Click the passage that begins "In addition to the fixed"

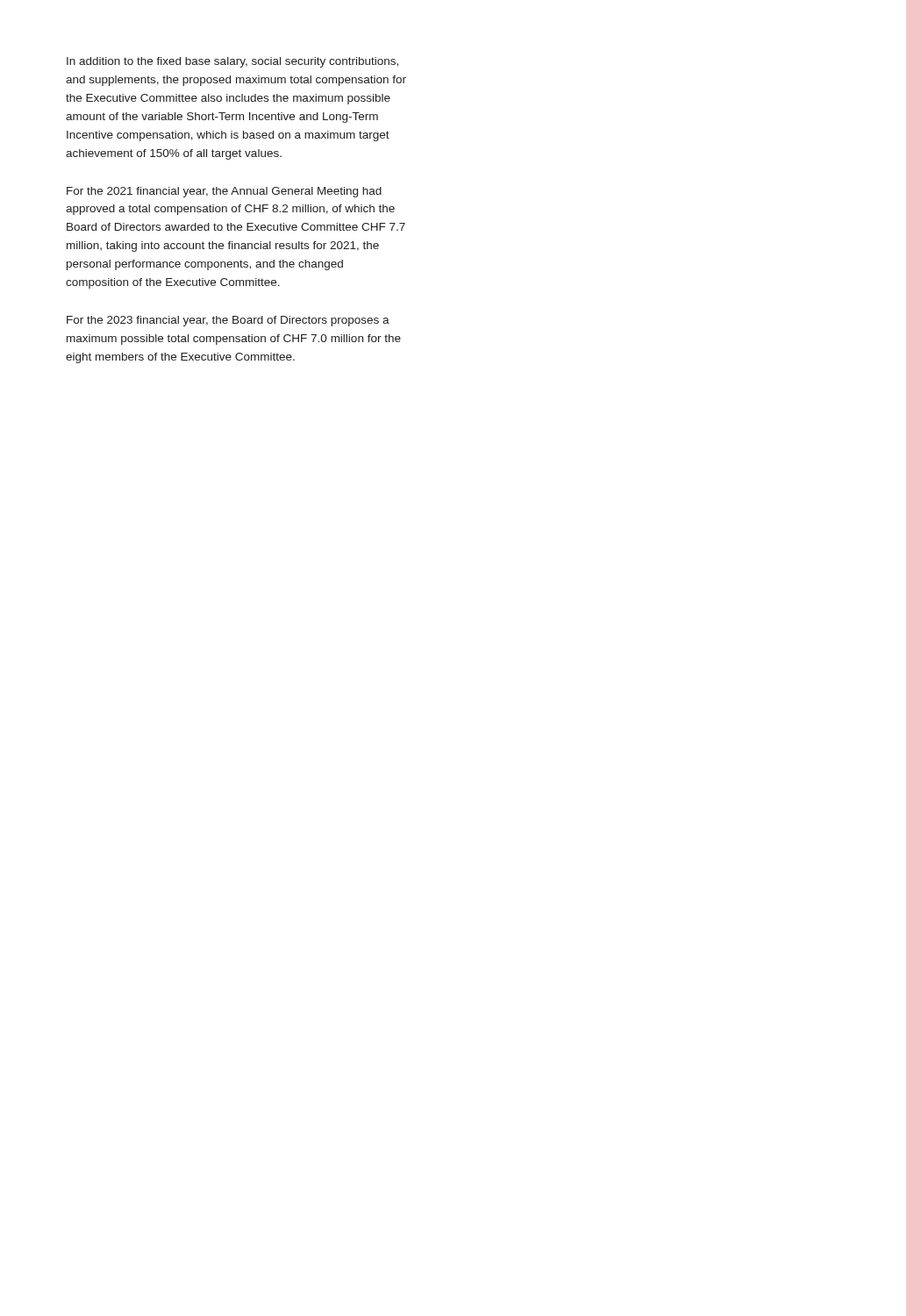coord(236,107)
